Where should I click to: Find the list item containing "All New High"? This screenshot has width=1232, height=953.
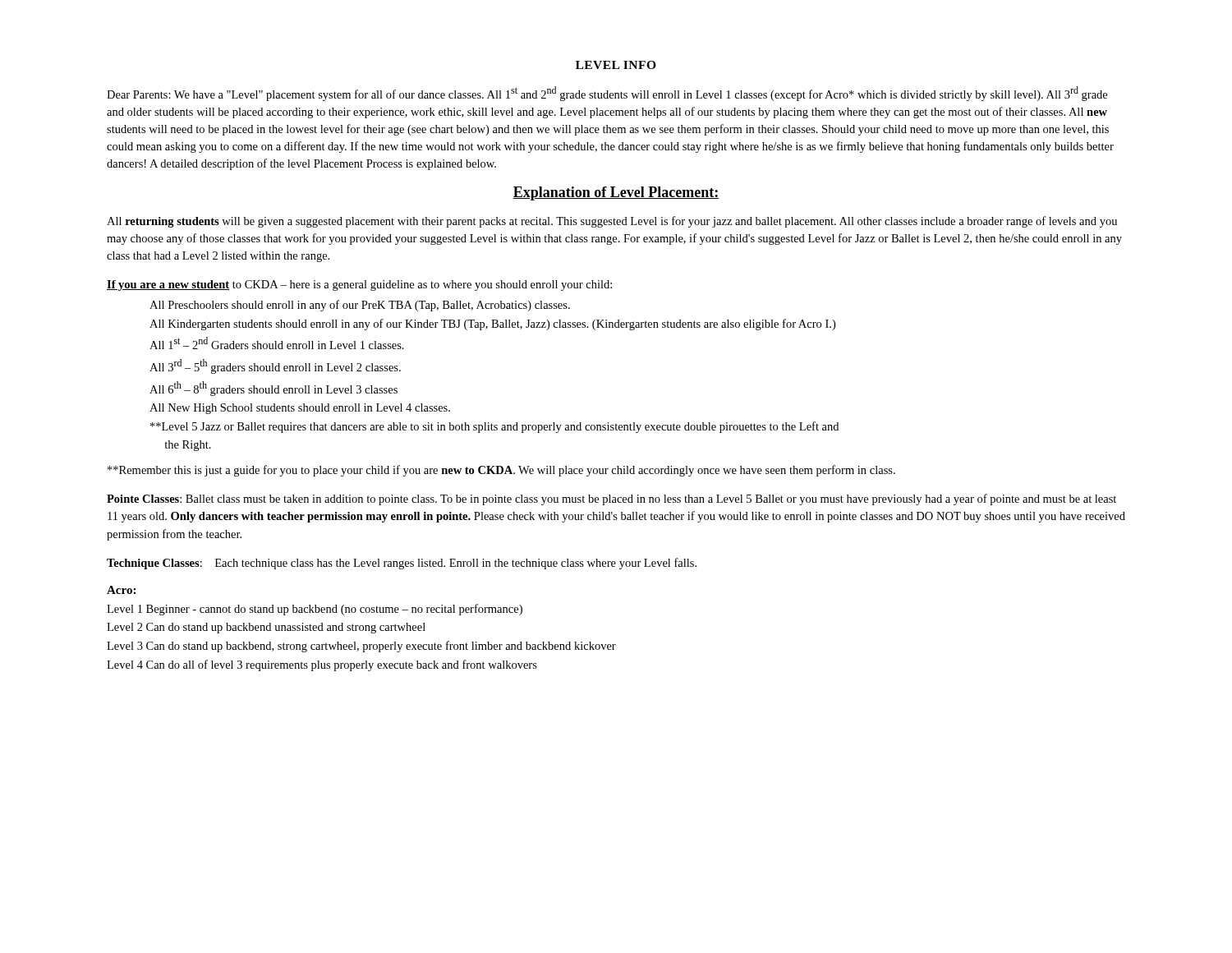[x=300, y=408]
